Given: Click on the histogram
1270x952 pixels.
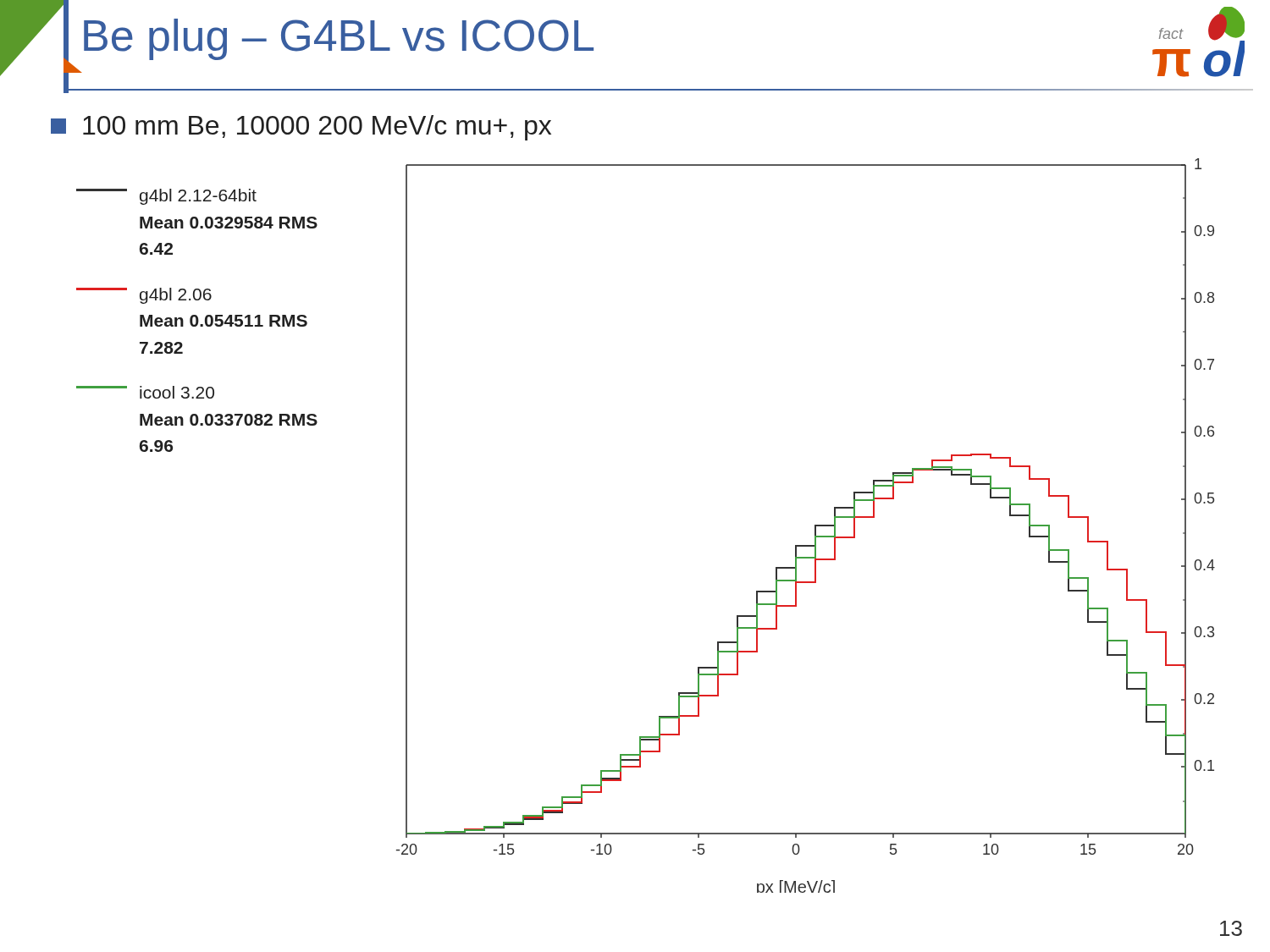Looking at the screenshot, I should pos(787,525).
